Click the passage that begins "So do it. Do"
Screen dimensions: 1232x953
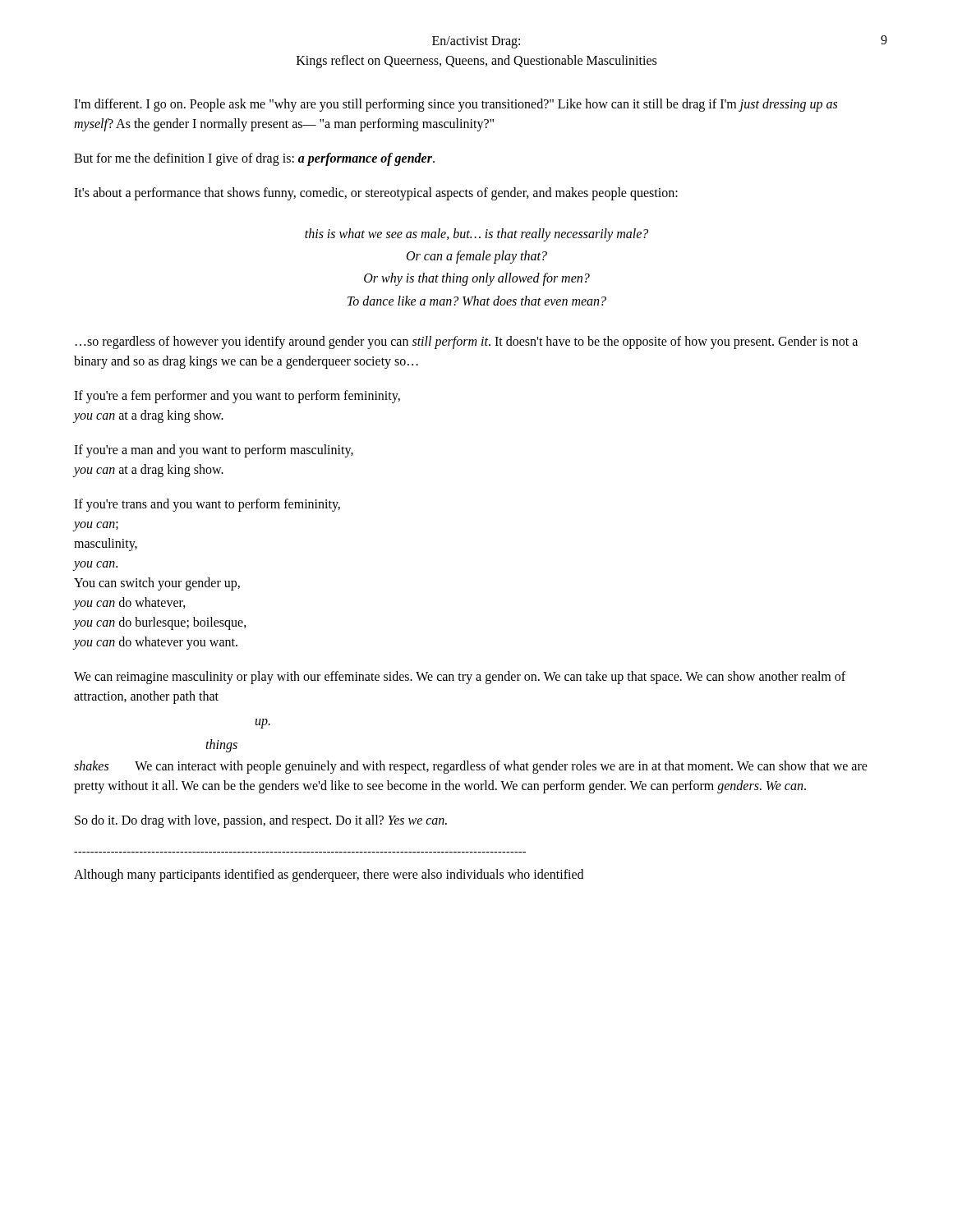coord(261,820)
